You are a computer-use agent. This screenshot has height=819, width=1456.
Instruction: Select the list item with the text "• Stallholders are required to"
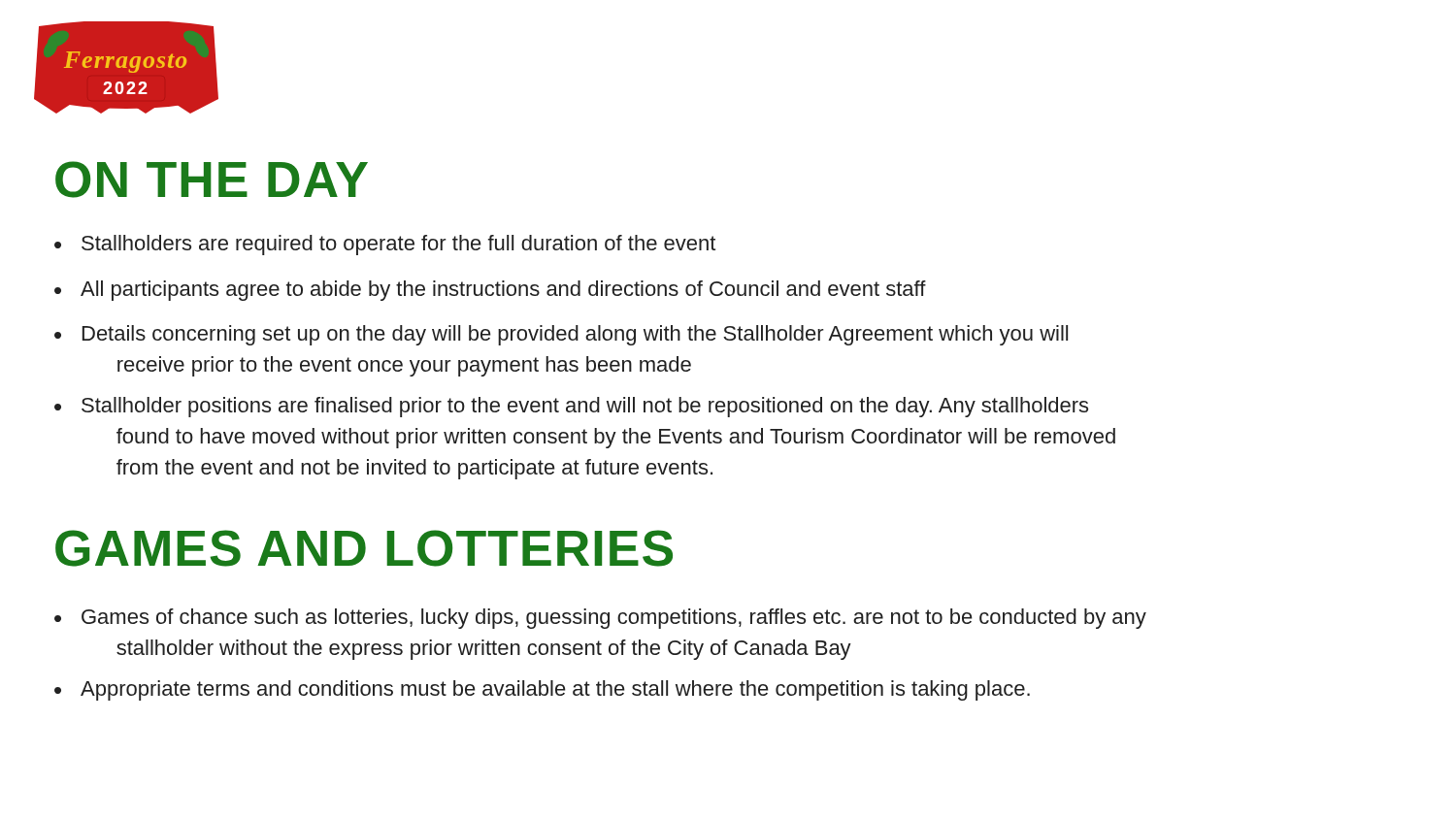pos(385,245)
